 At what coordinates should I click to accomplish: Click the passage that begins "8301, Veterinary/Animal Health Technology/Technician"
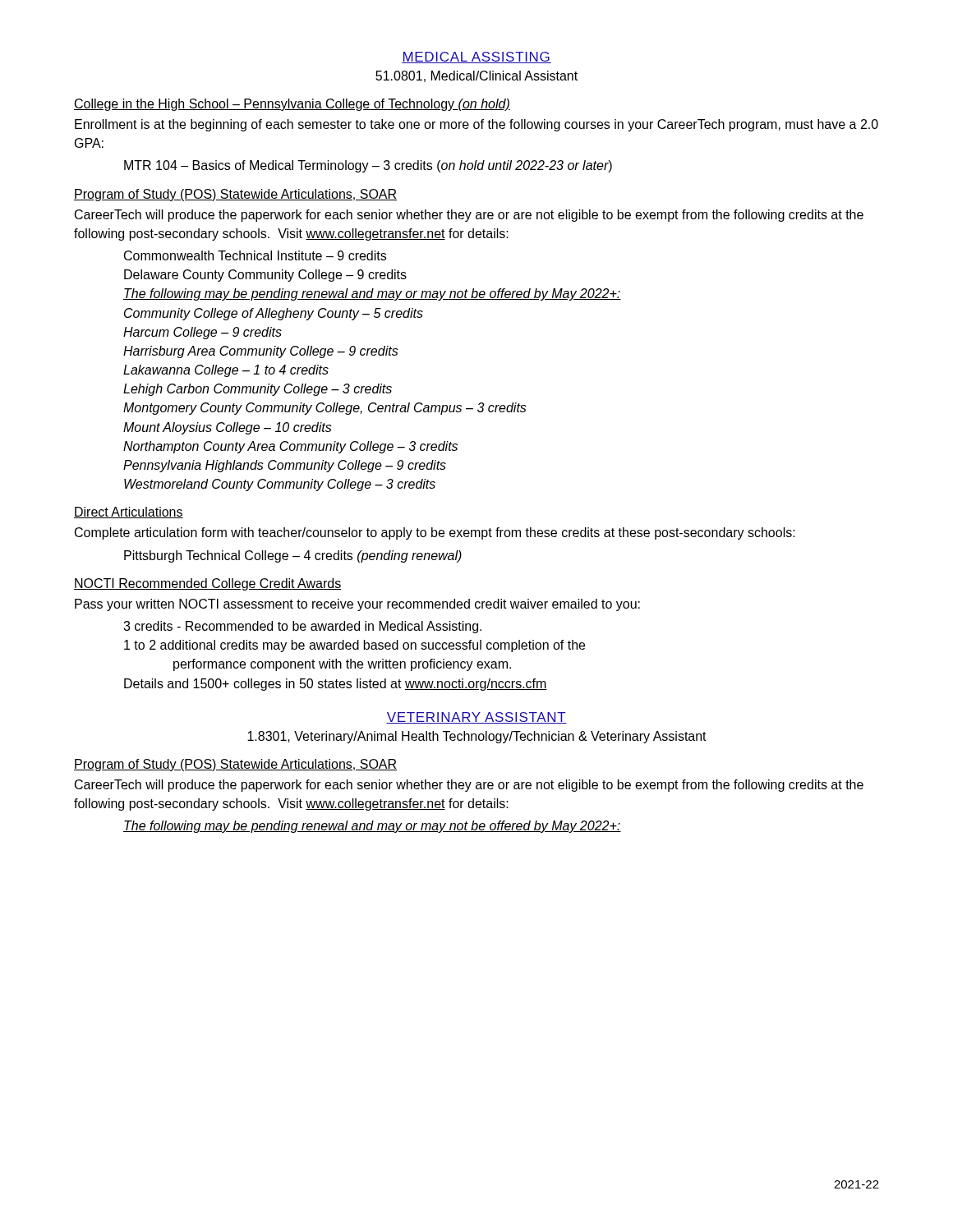coord(476,736)
